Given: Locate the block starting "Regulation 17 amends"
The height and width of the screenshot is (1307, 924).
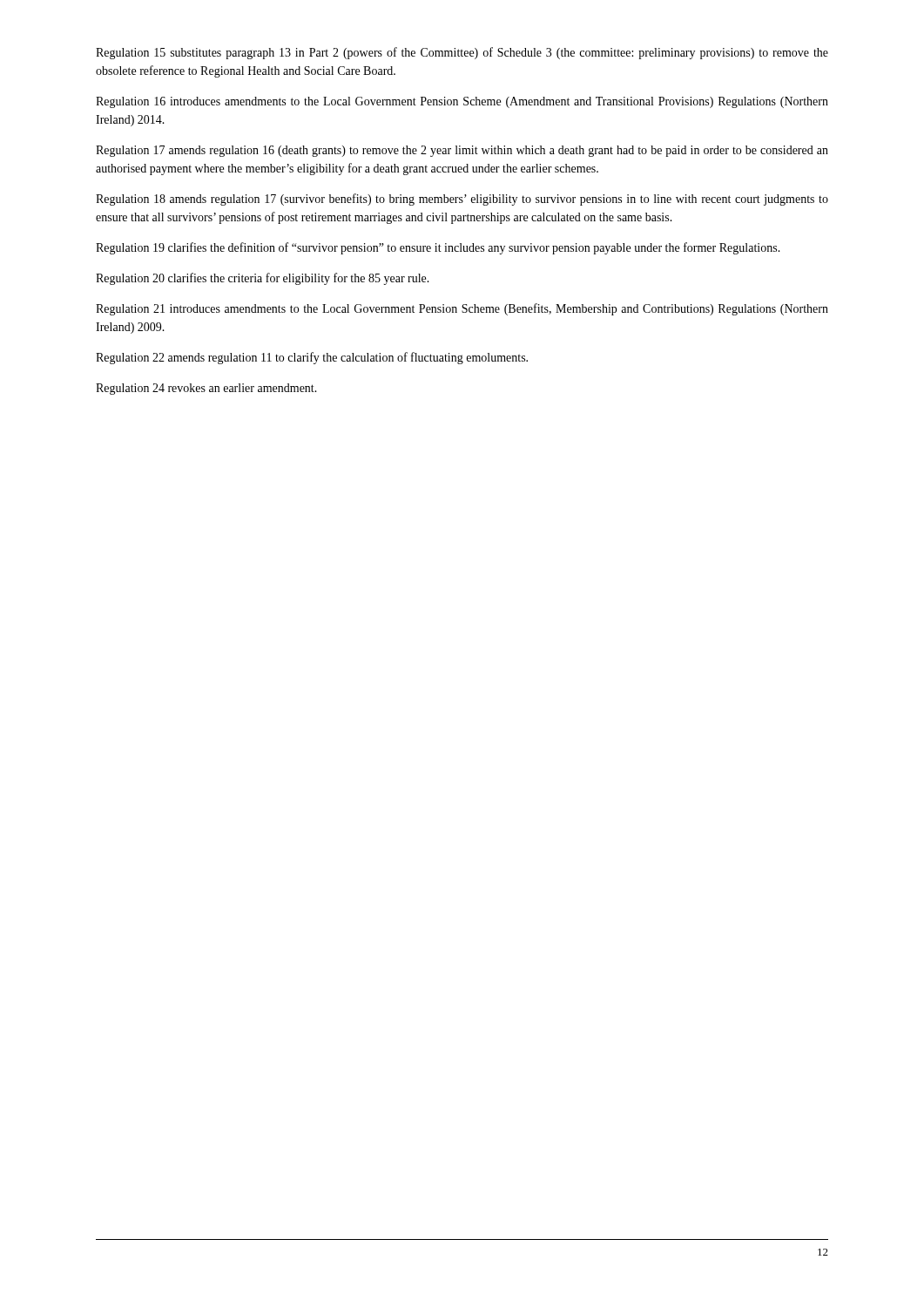Looking at the screenshot, I should (462, 159).
